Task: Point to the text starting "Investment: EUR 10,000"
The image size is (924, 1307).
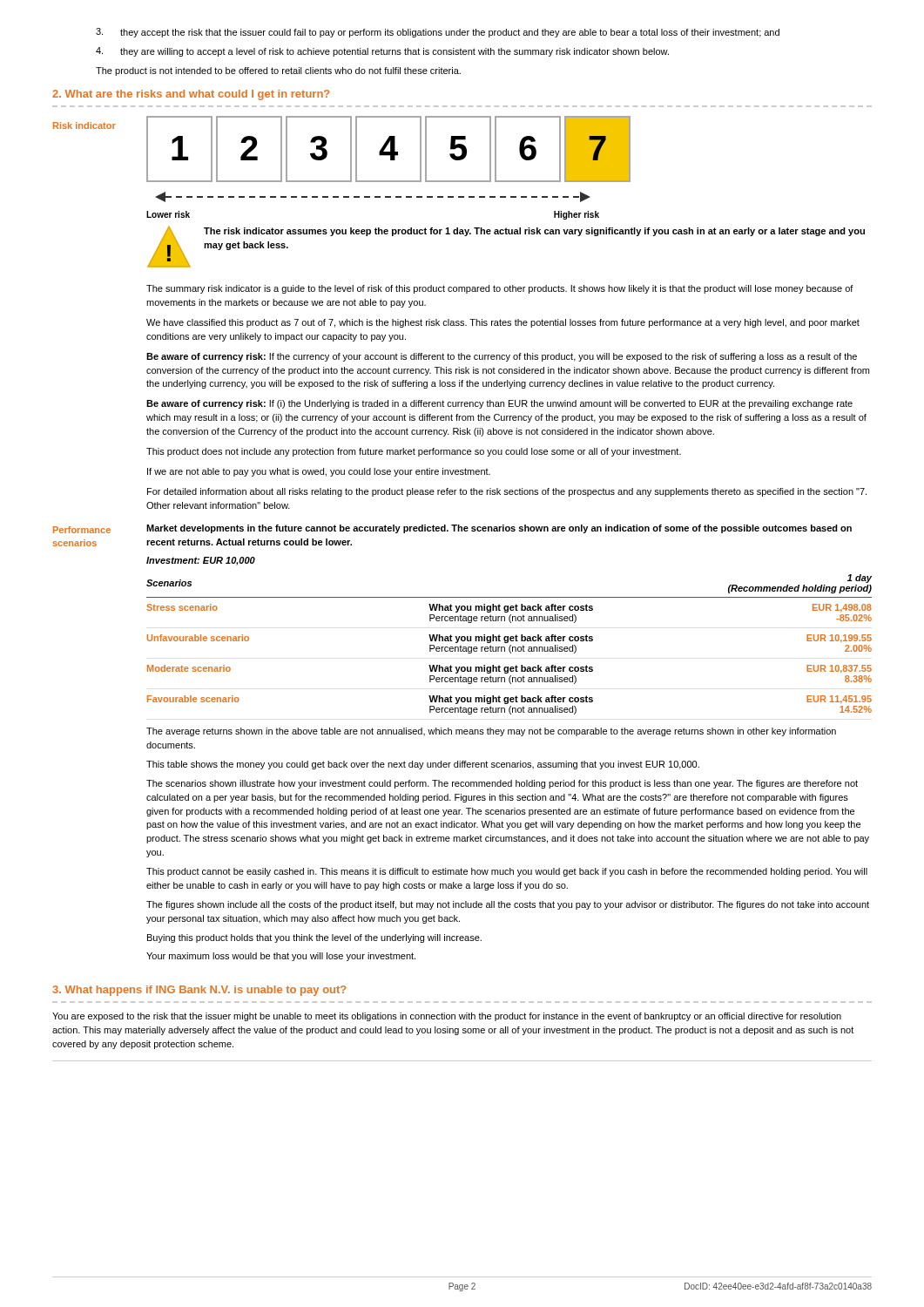Action: 201,560
